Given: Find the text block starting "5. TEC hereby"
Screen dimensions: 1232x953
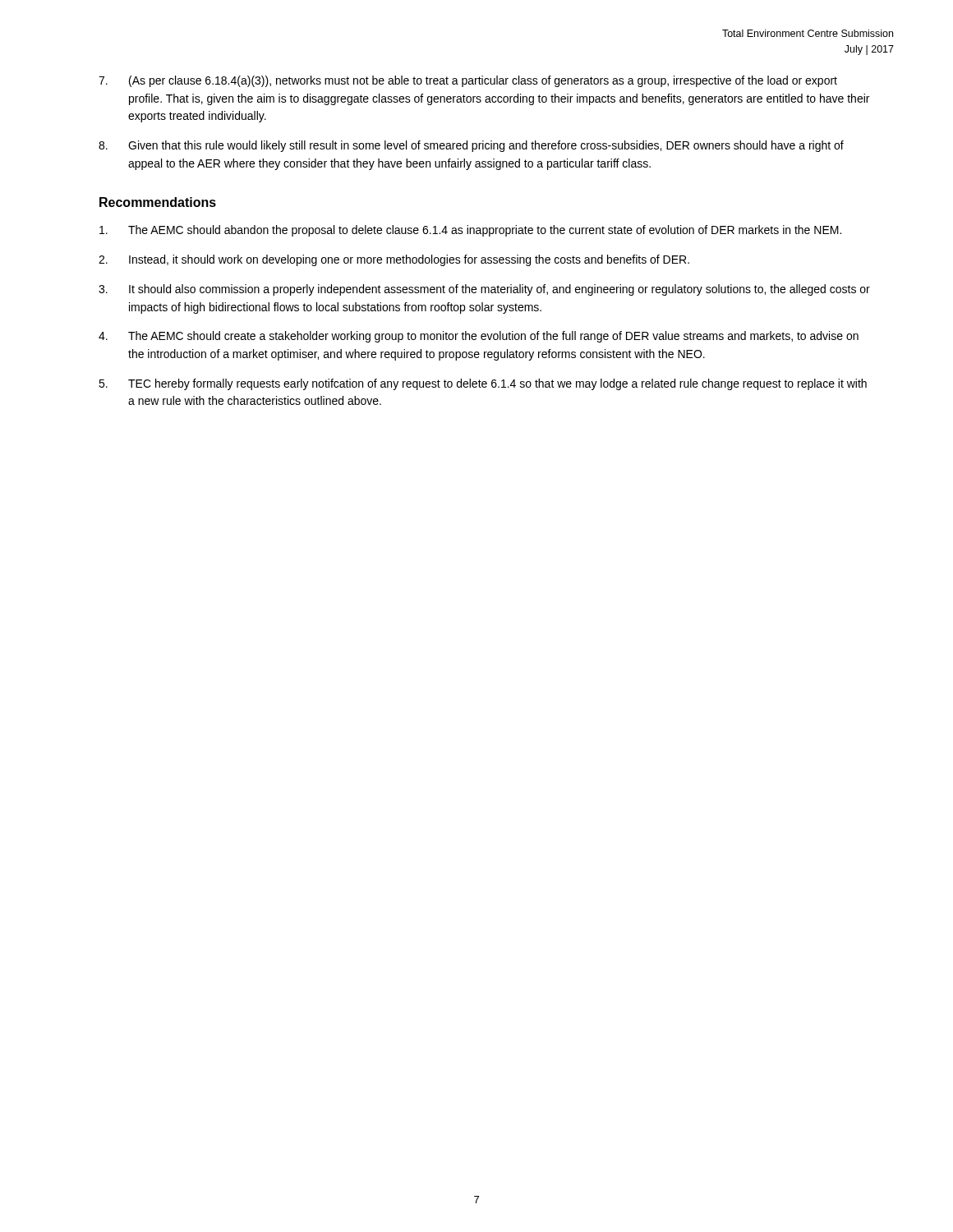Looking at the screenshot, I should [x=485, y=393].
